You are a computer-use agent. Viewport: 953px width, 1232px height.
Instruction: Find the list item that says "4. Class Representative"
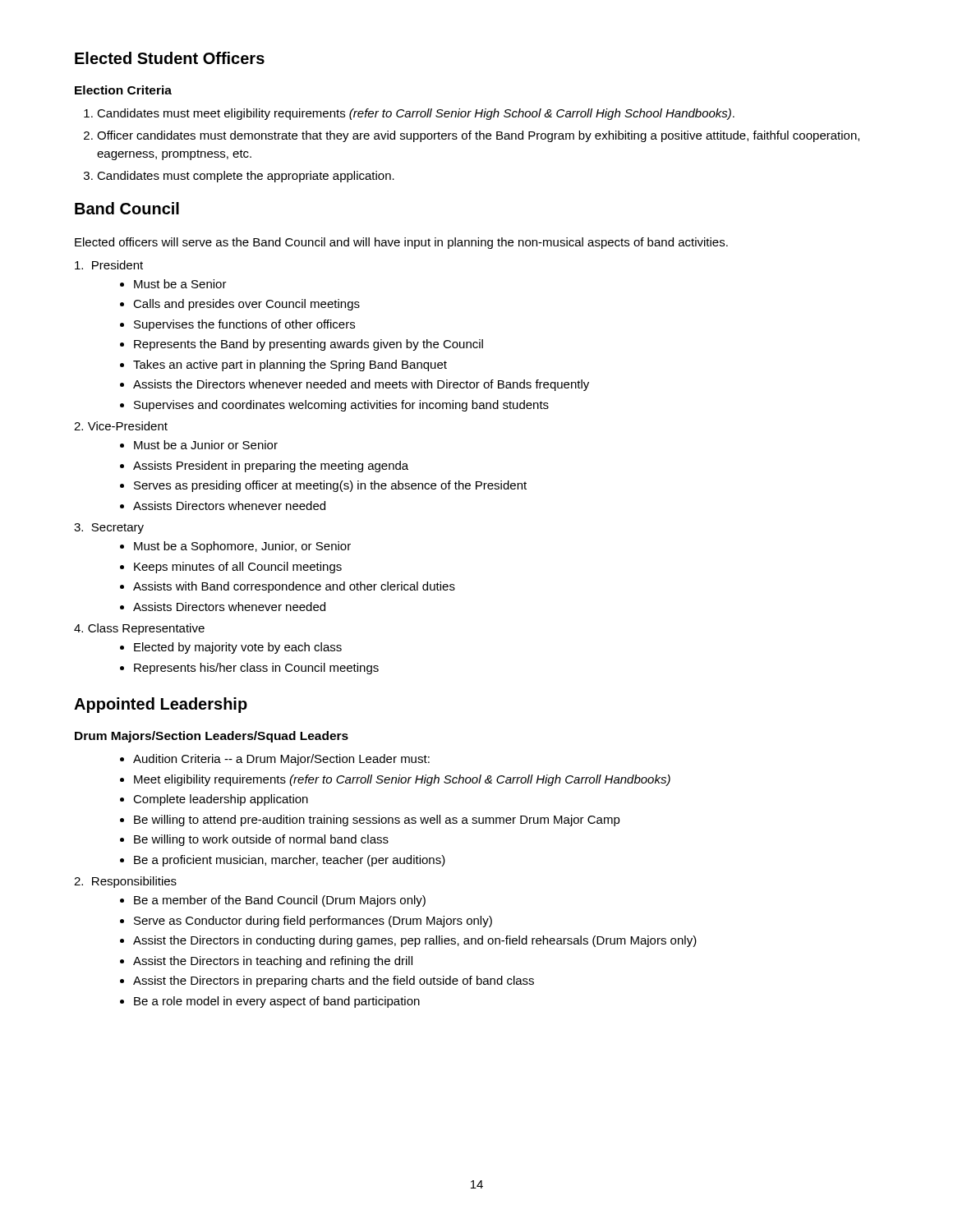(x=139, y=628)
